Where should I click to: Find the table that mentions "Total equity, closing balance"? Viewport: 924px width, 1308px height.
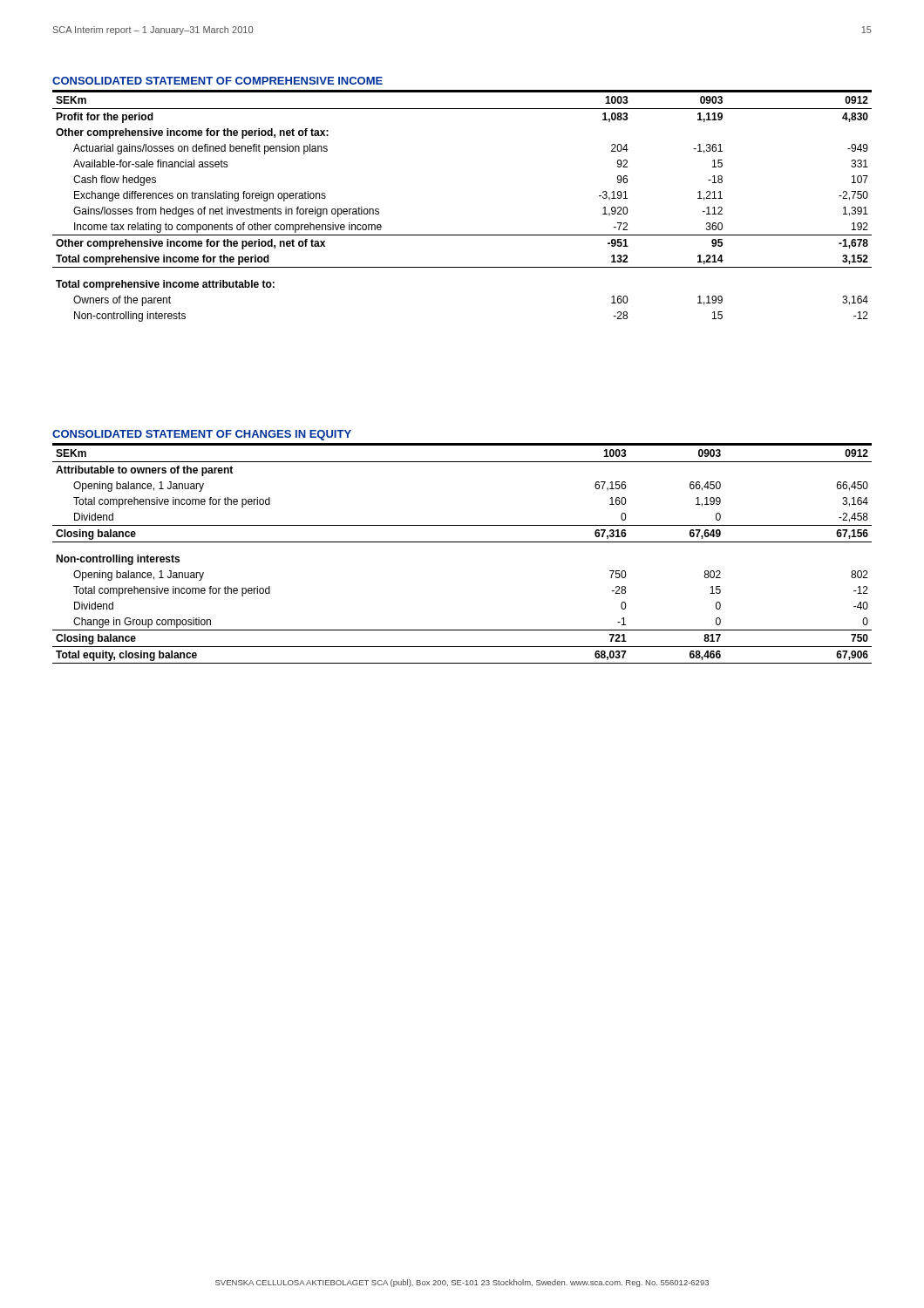click(x=462, y=554)
